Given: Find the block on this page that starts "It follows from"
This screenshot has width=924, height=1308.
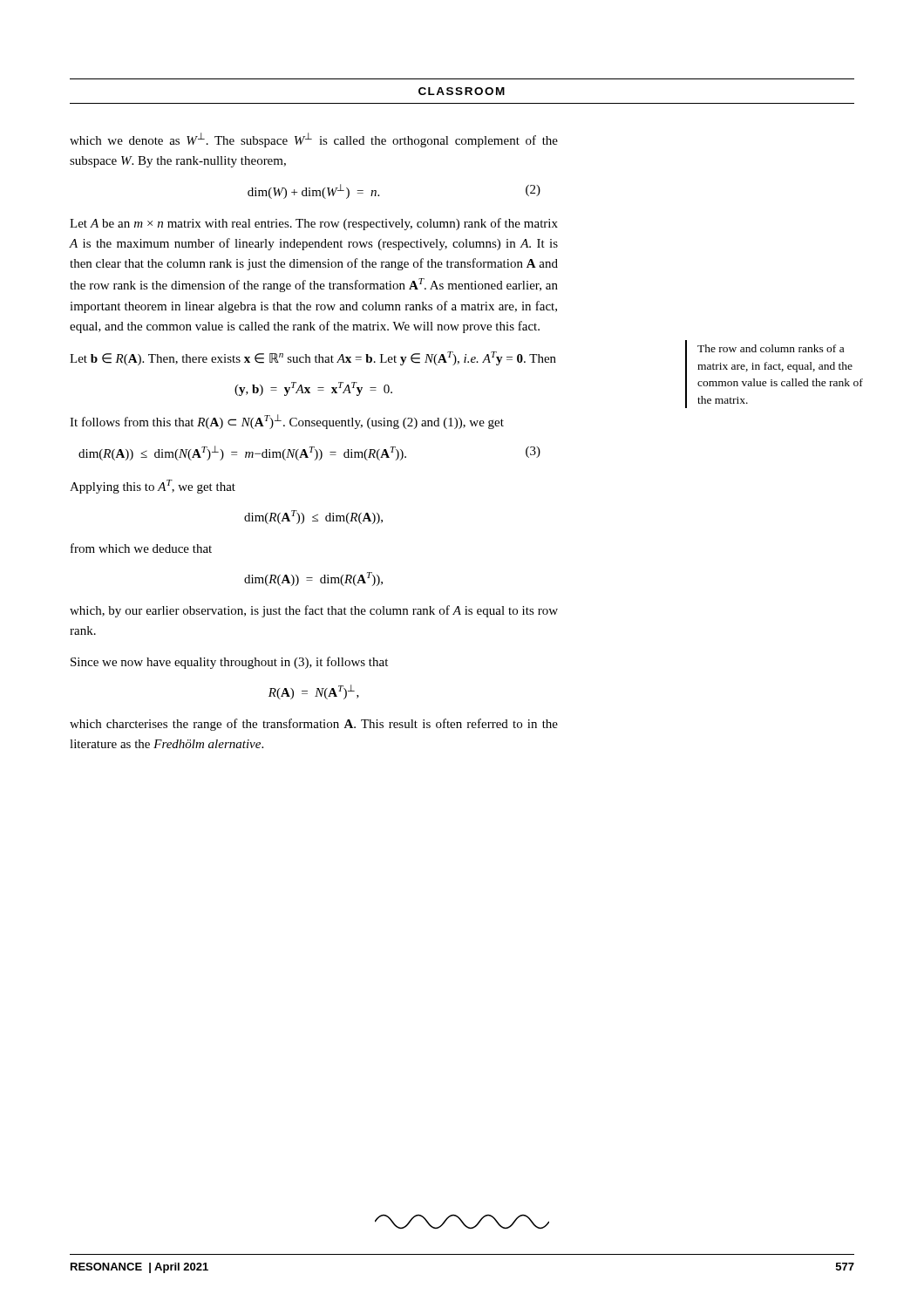Looking at the screenshot, I should point(287,421).
